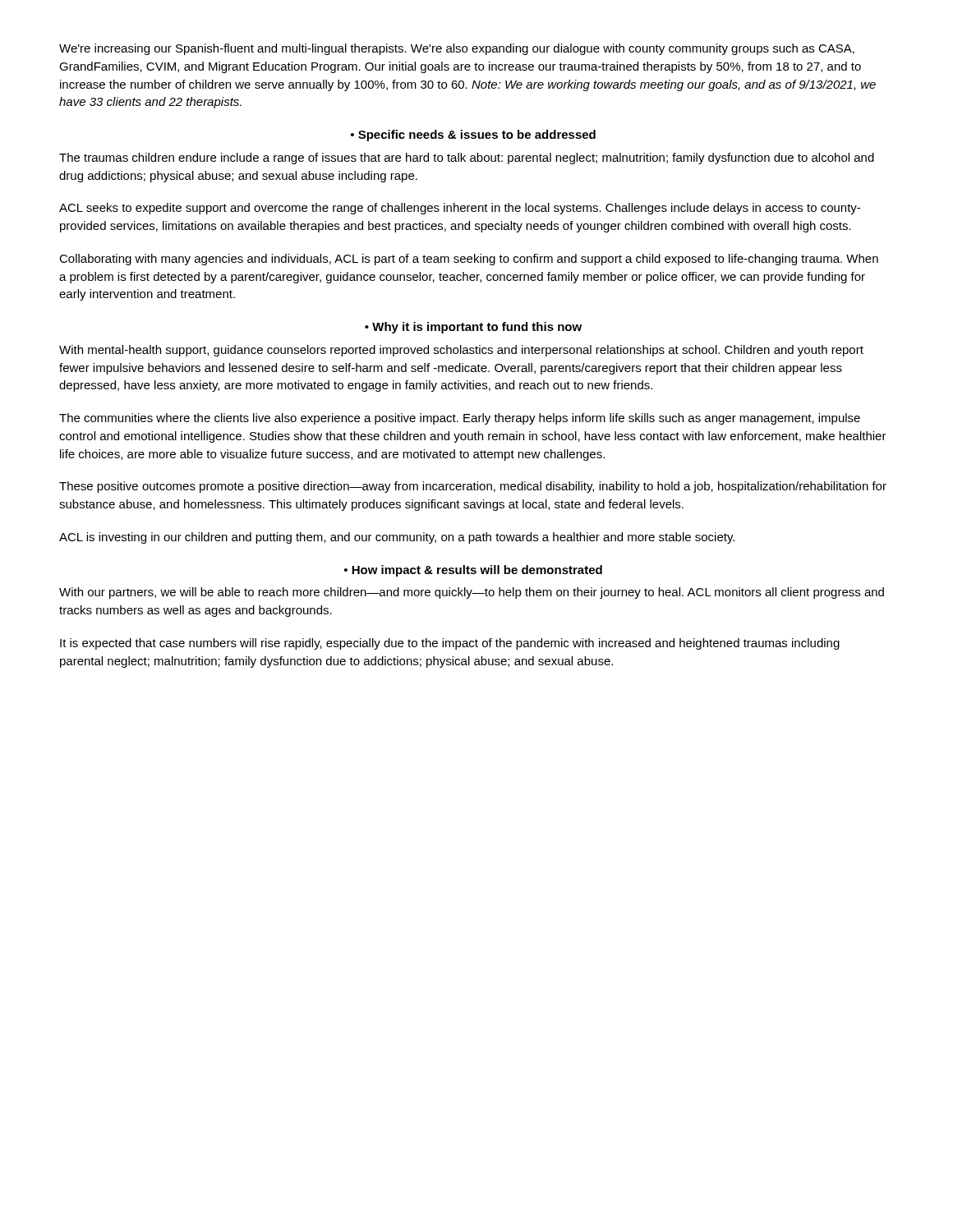The width and height of the screenshot is (953, 1232).
Task: Find the section header that reads "• Specific needs & issues to be addressed"
Action: point(473,134)
